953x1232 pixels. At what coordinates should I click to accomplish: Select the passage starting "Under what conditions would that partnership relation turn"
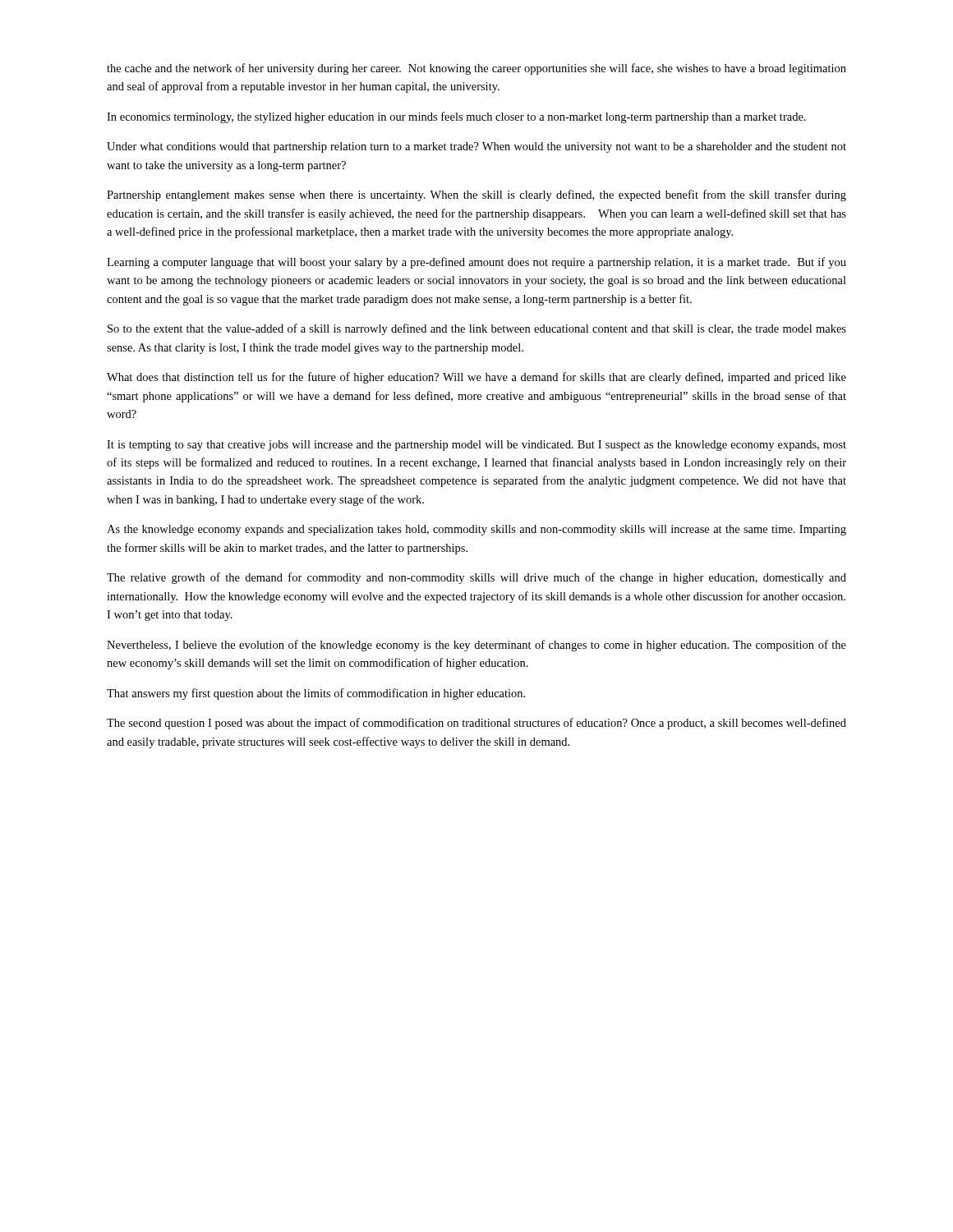(476, 156)
